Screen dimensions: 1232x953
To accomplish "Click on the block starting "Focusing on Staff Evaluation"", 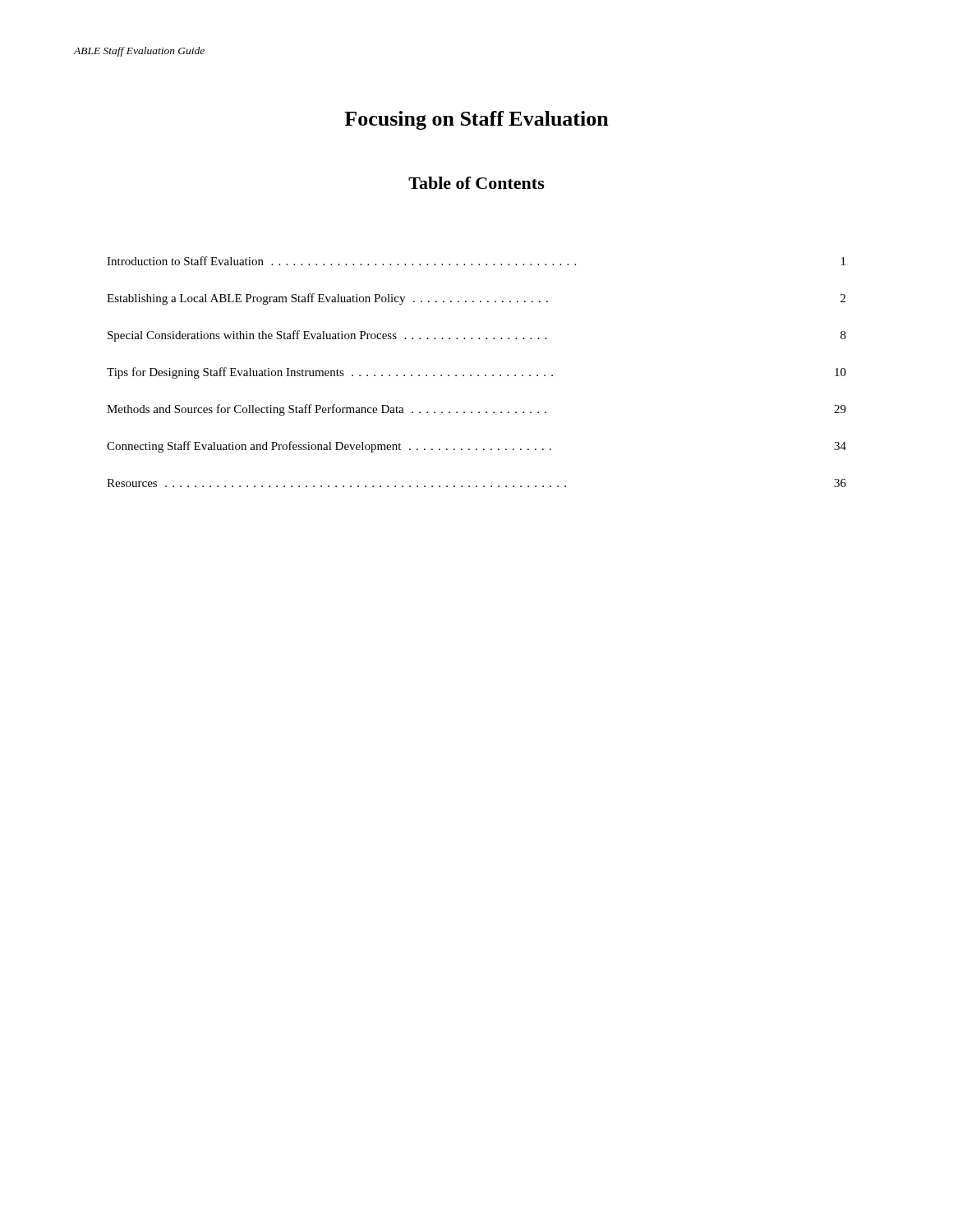I will pyautogui.click(x=476, y=119).
